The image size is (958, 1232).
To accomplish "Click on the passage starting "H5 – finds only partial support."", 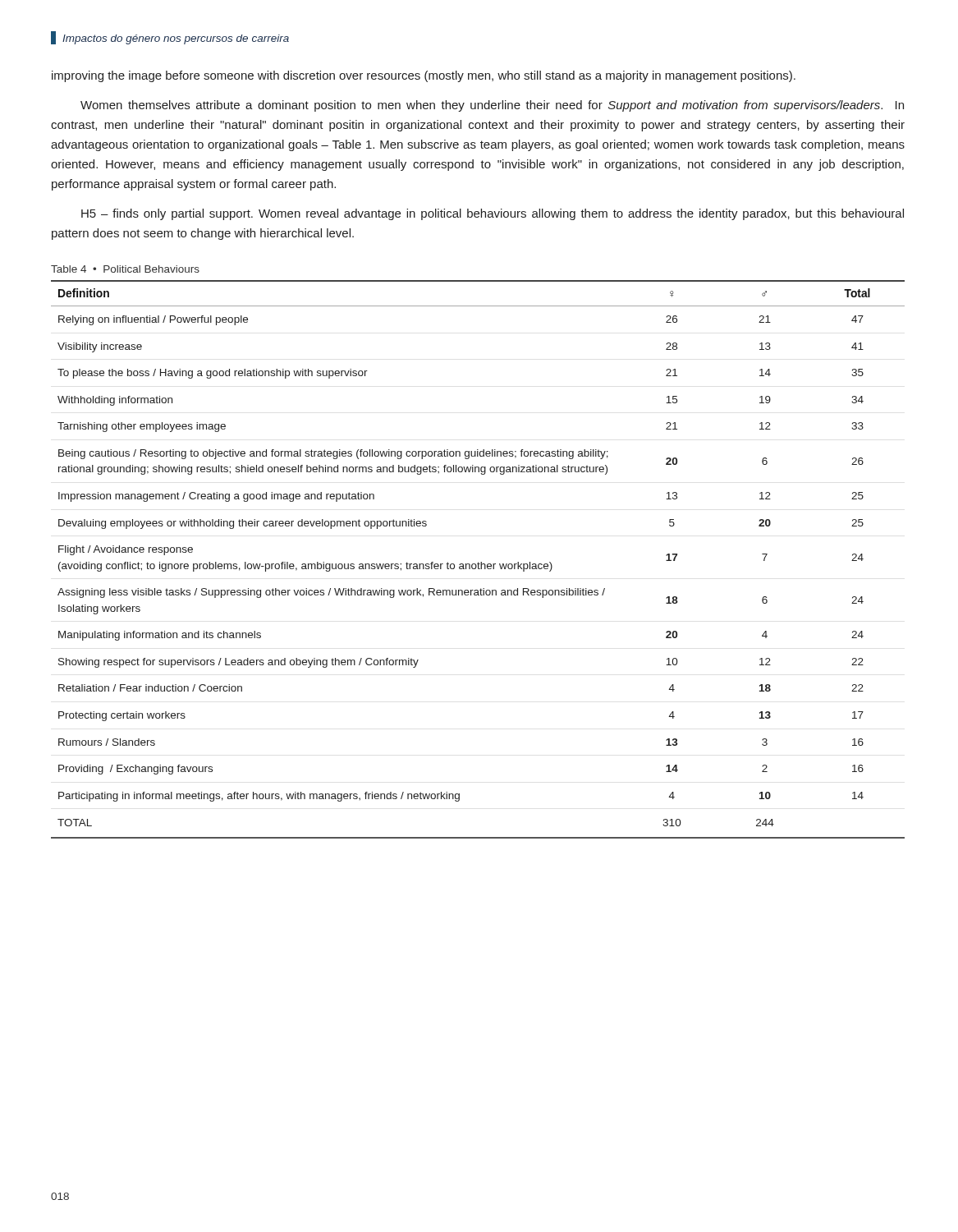I will coord(478,223).
